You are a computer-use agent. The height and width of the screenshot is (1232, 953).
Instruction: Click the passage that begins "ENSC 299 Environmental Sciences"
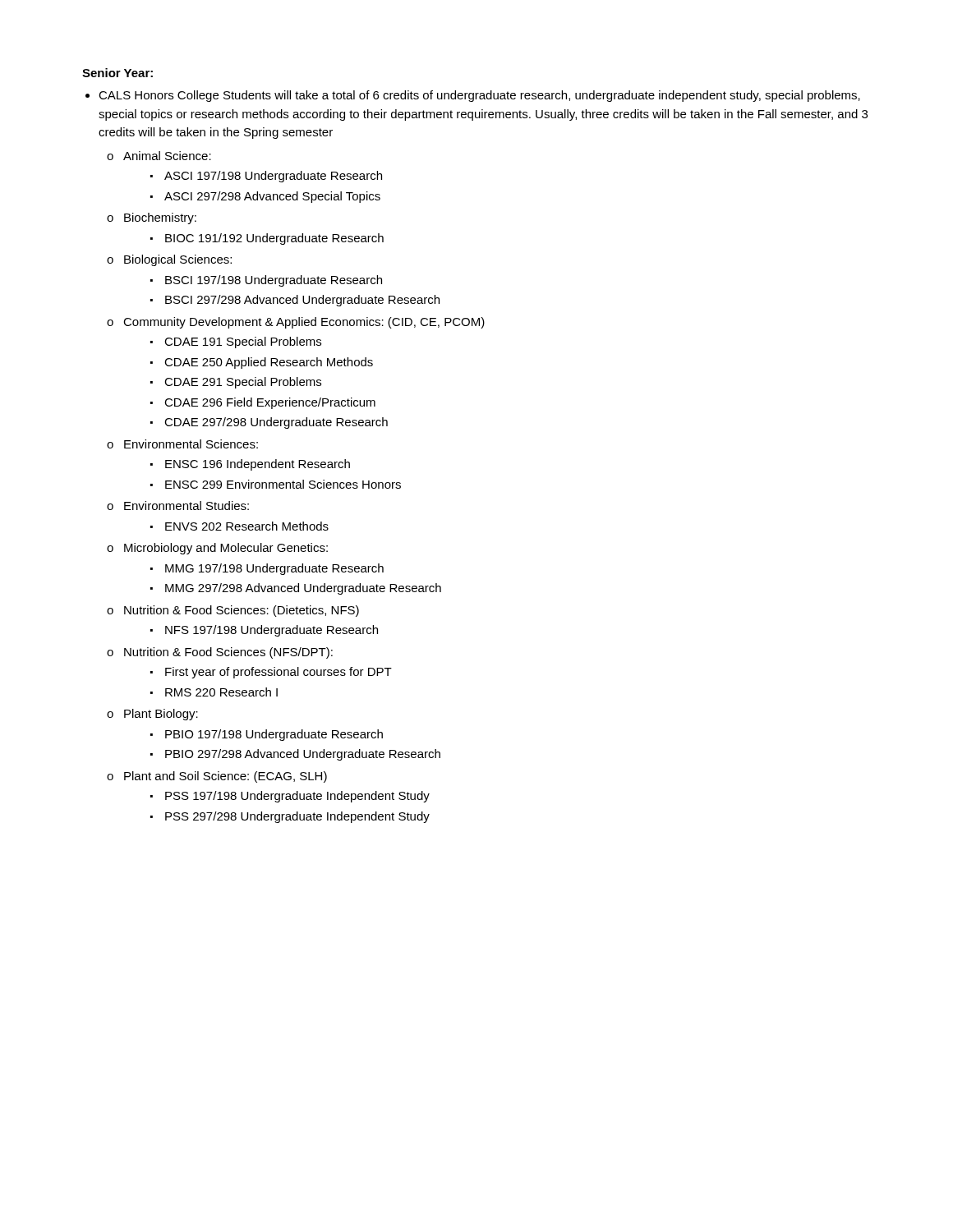point(283,484)
